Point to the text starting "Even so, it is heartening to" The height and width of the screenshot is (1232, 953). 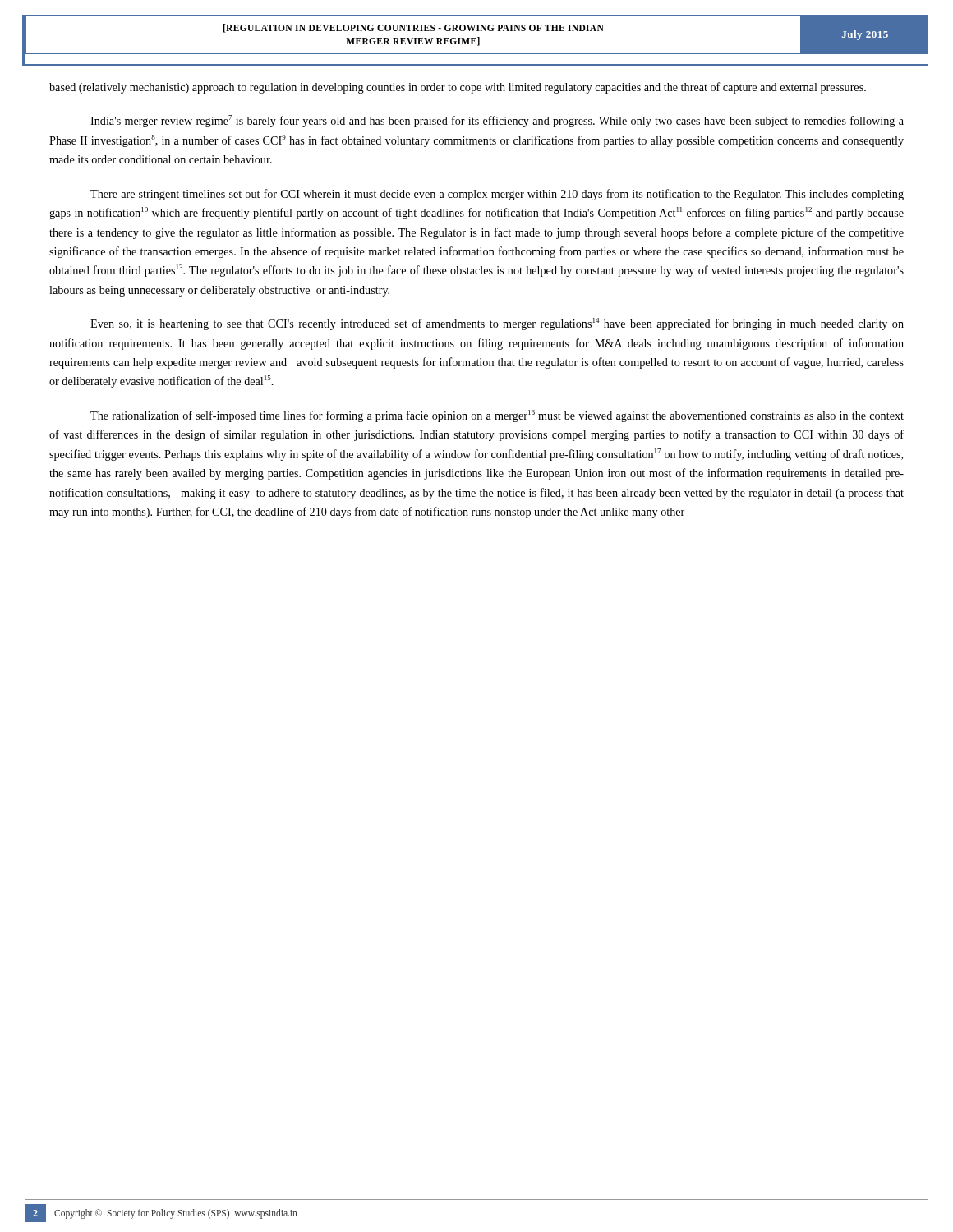[x=476, y=352]
